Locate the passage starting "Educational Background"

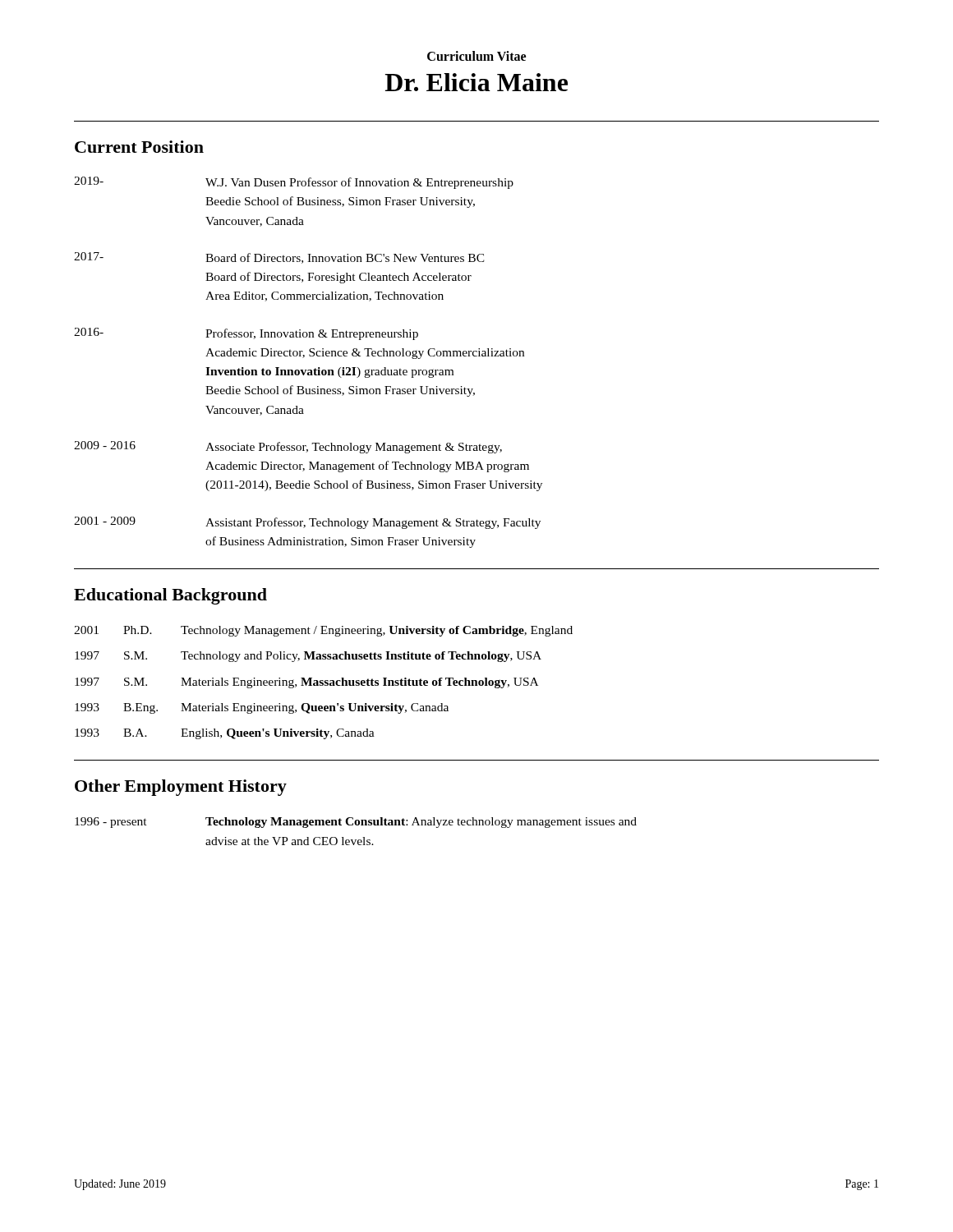coord(170,594)
